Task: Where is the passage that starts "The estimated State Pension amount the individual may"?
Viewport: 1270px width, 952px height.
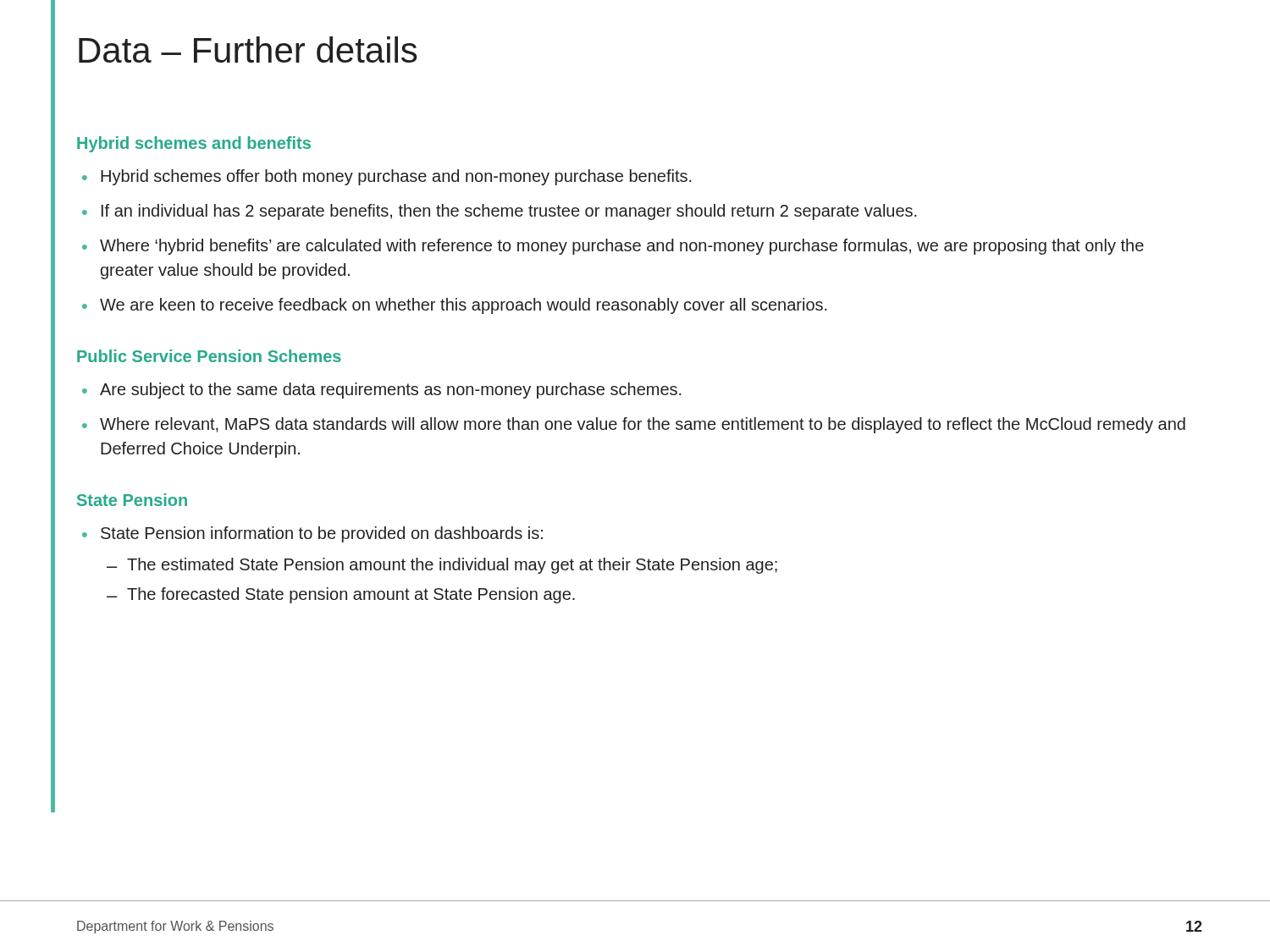Action: pos(453,564)
